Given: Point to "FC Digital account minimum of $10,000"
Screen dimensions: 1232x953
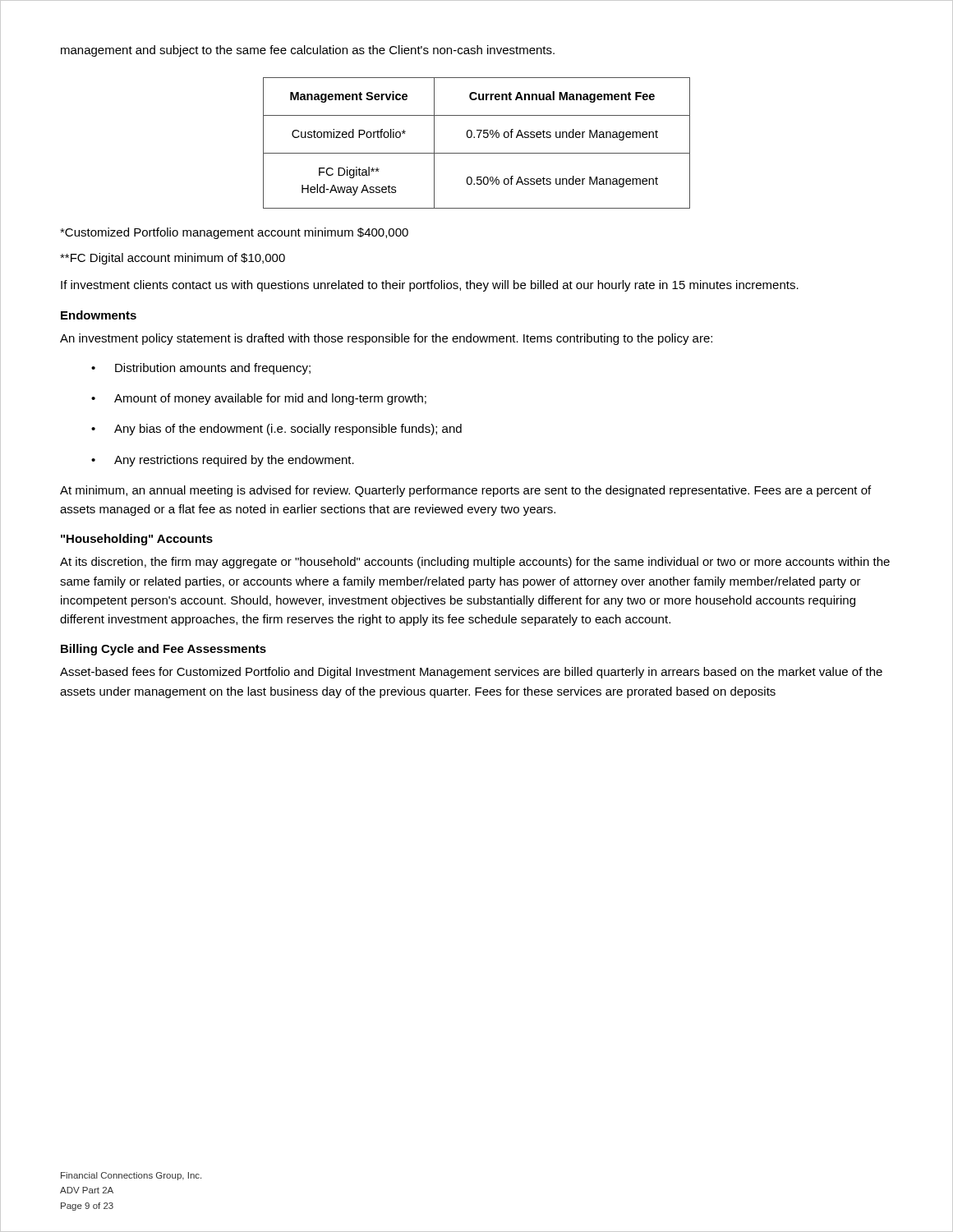Looking at the screenshot, I should (x=173, y=257).
